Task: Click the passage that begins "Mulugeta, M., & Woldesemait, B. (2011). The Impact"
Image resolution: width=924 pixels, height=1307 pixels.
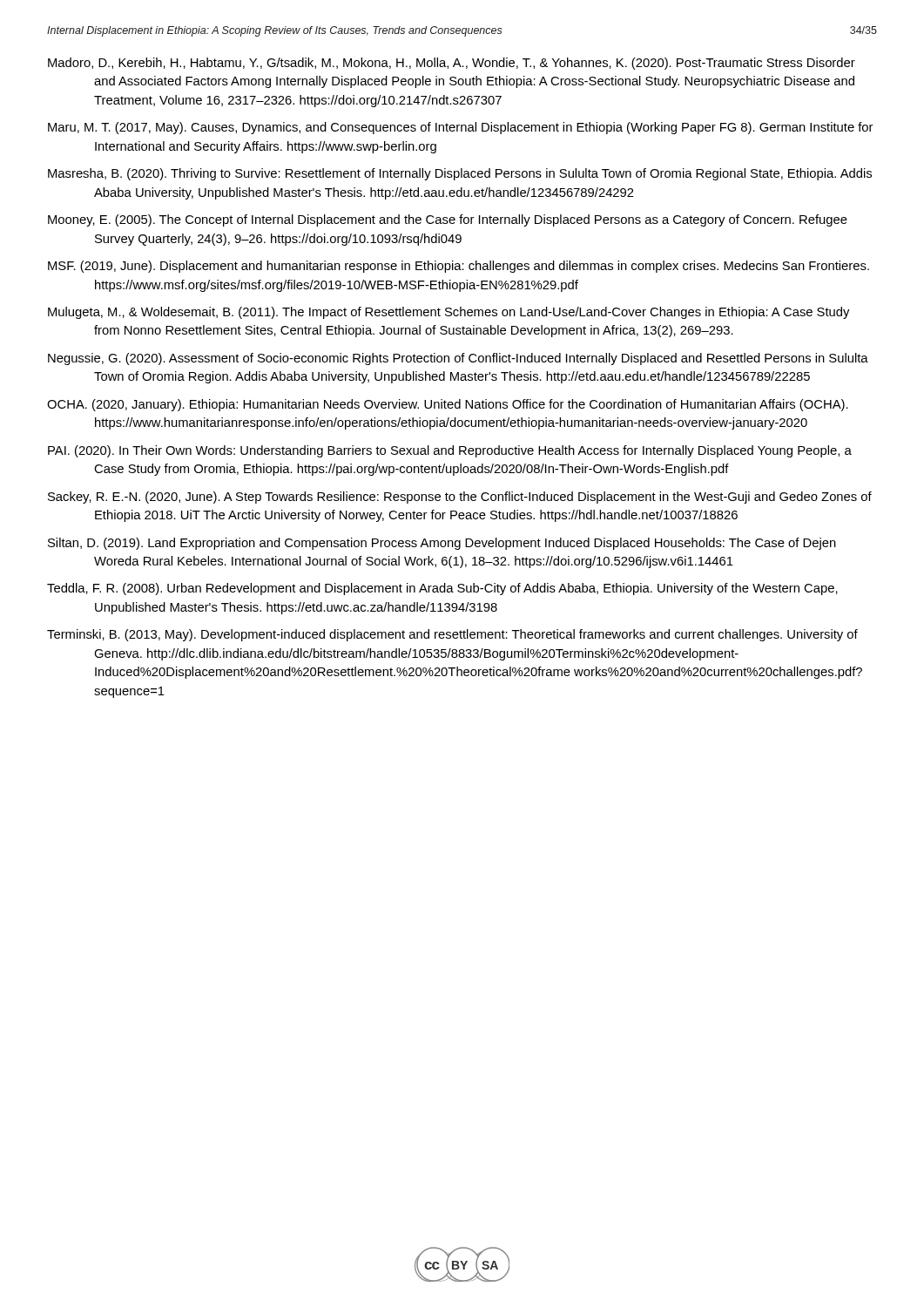Action: click(448, 321)
